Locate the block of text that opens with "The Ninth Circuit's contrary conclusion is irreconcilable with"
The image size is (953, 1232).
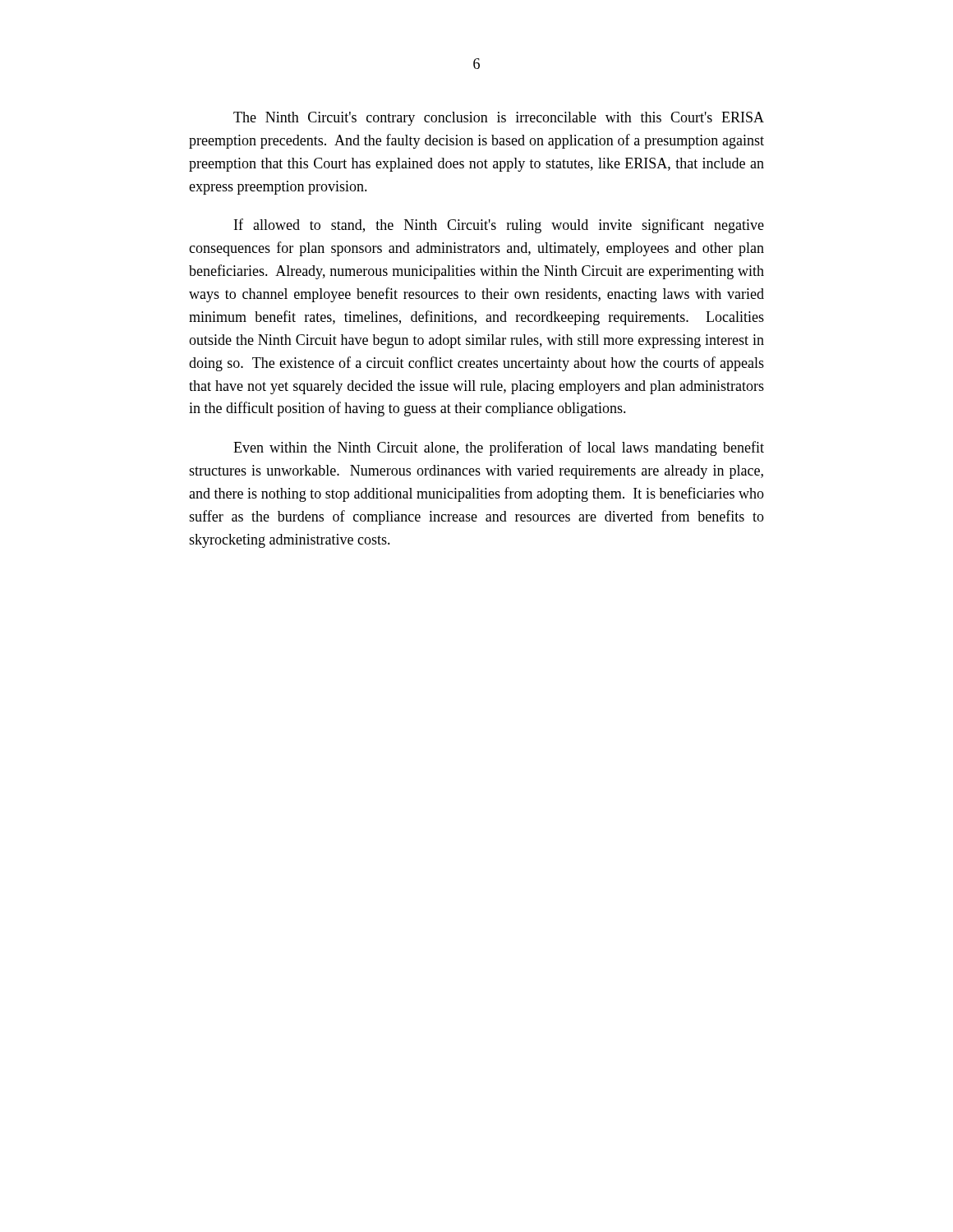click(x=476, y=152)
